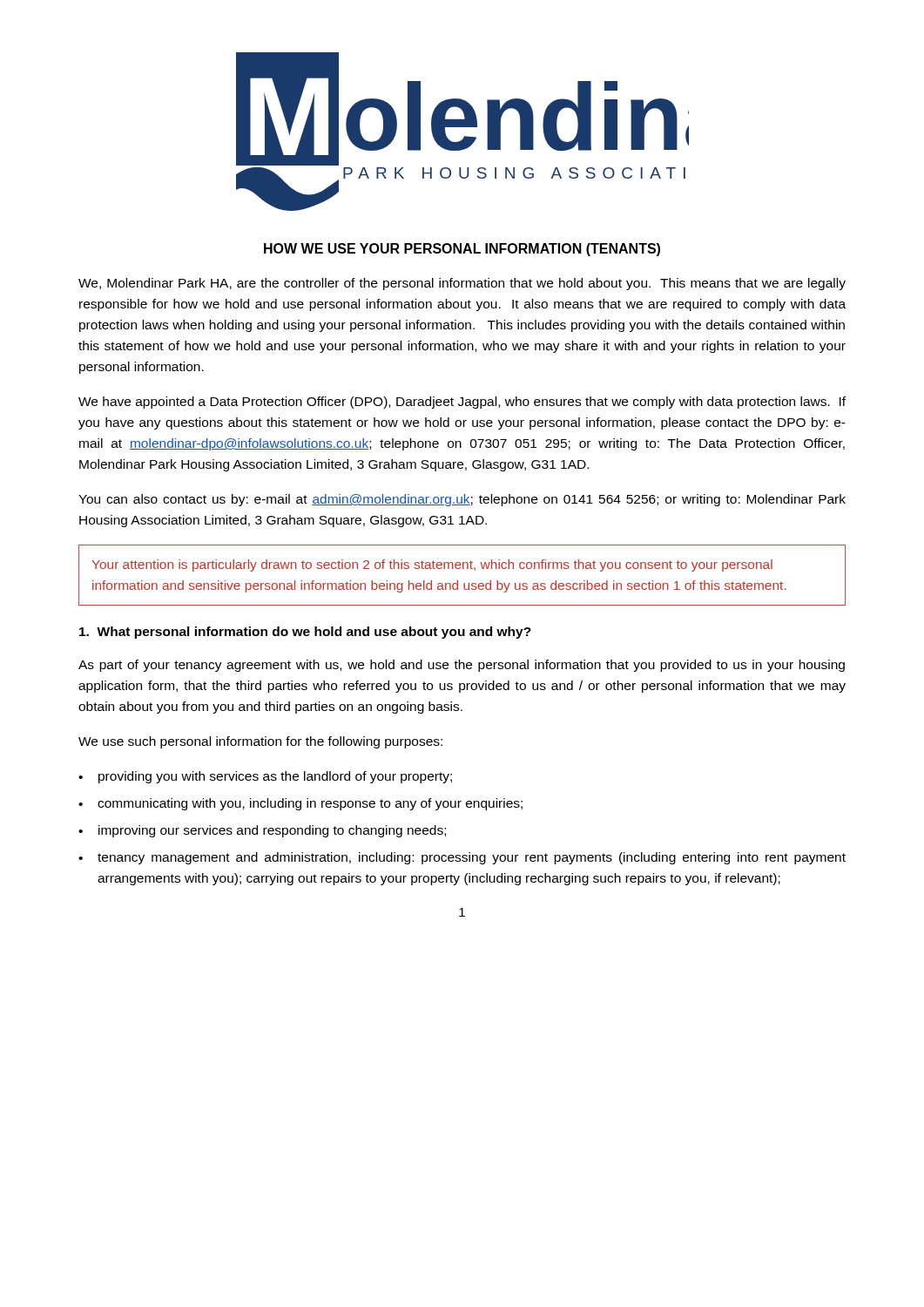
Task: Point to the block starting "• communicating with you, including"
Action: click(462, 804)
